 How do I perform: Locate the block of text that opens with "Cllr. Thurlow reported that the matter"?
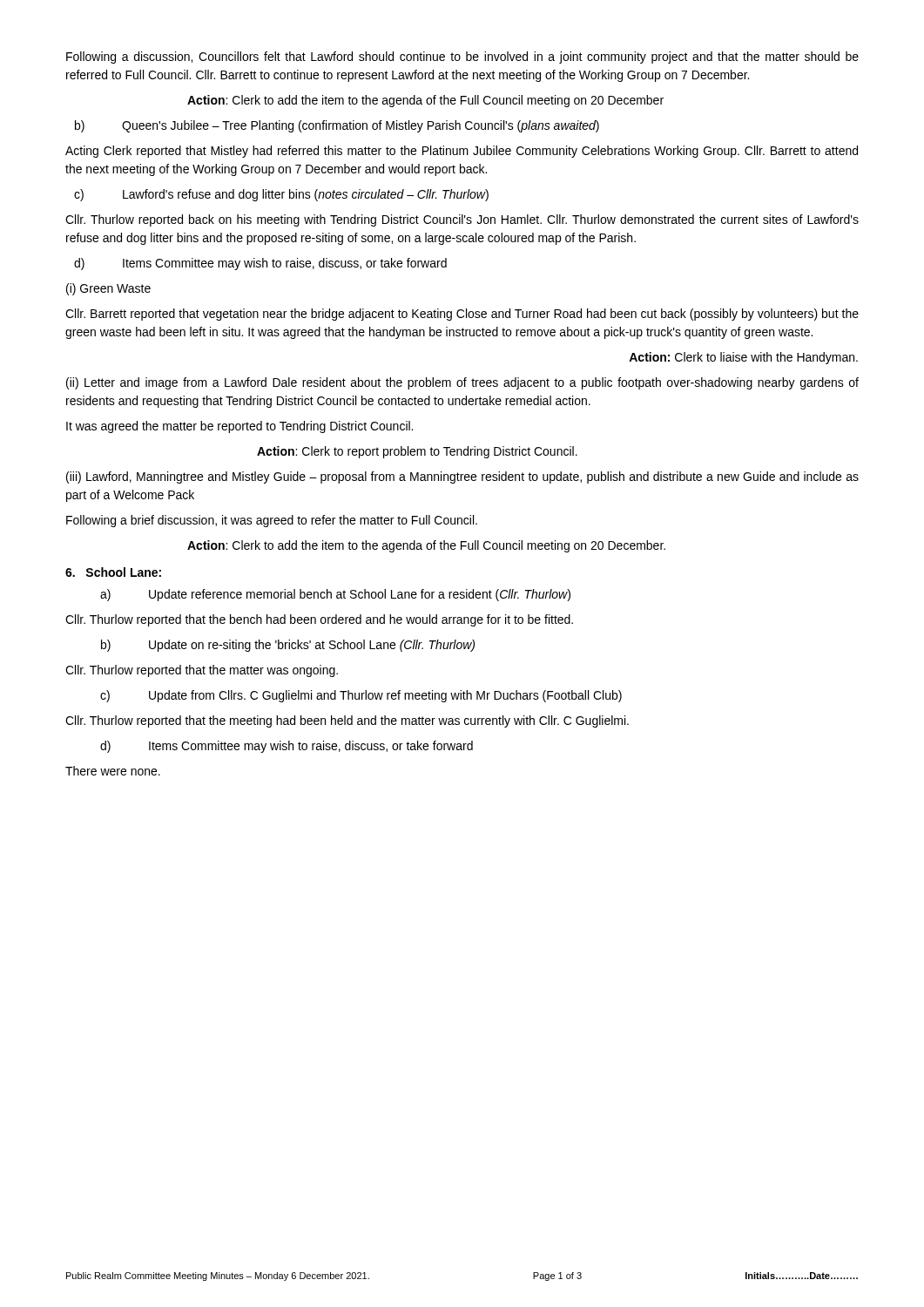[202, 671]
